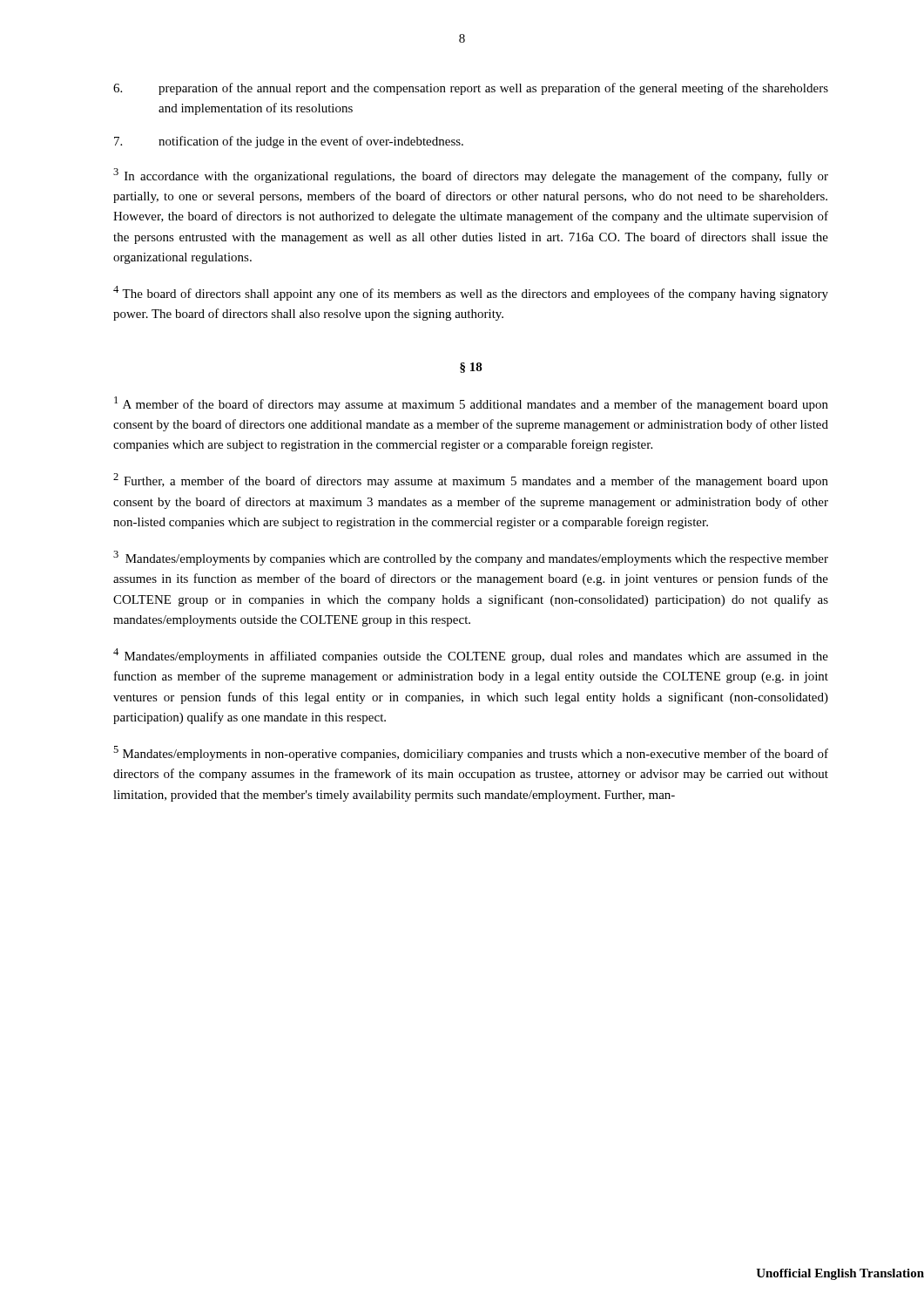The width and height of the screenshot is (924, 1307).
Task: Find the block on this page that starts "3 In accordance with the organizational"
Action: point(471,215)
